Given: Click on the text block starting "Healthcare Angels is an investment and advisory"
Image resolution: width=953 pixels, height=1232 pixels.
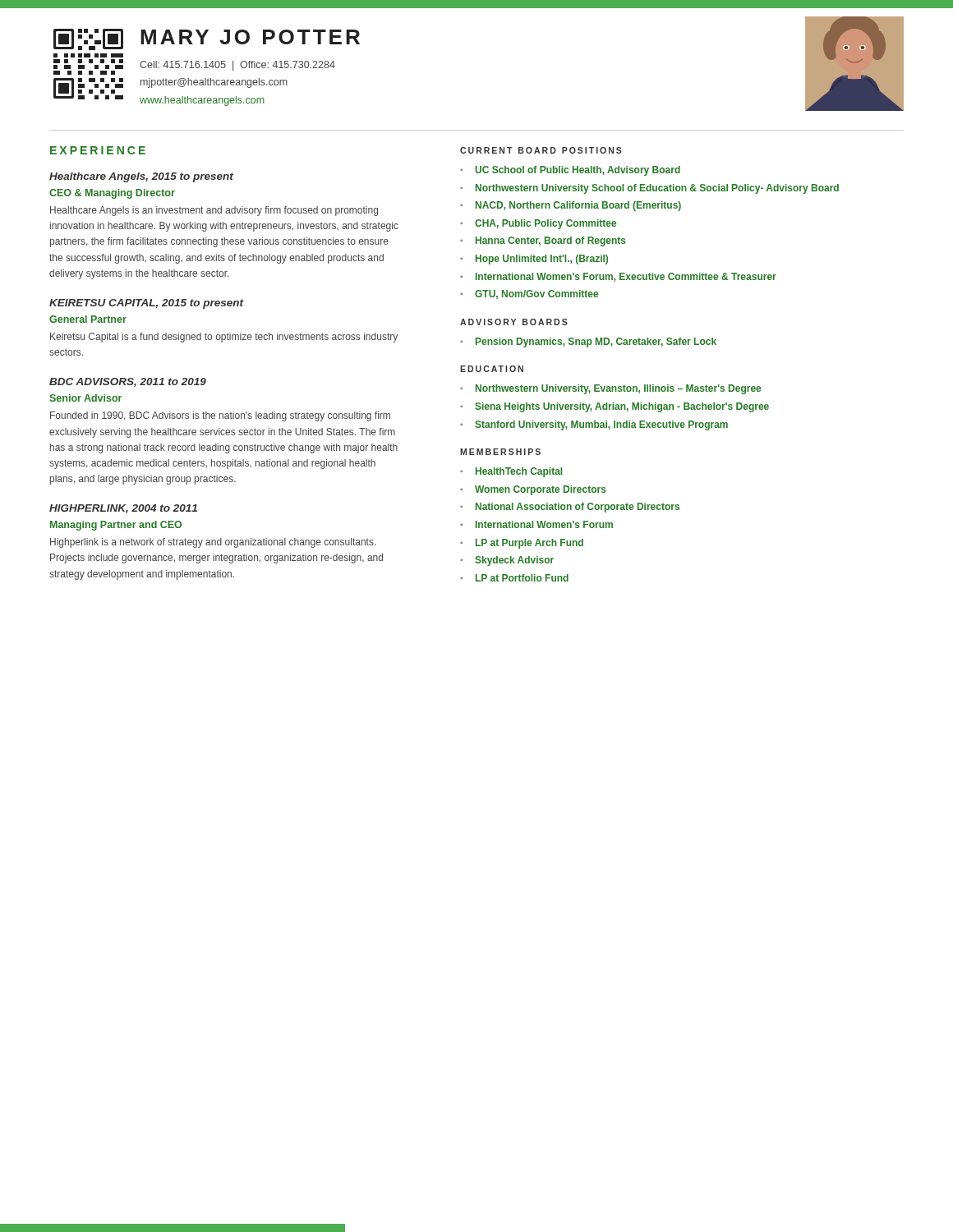Looking at the screenshot, I should 224,242.
